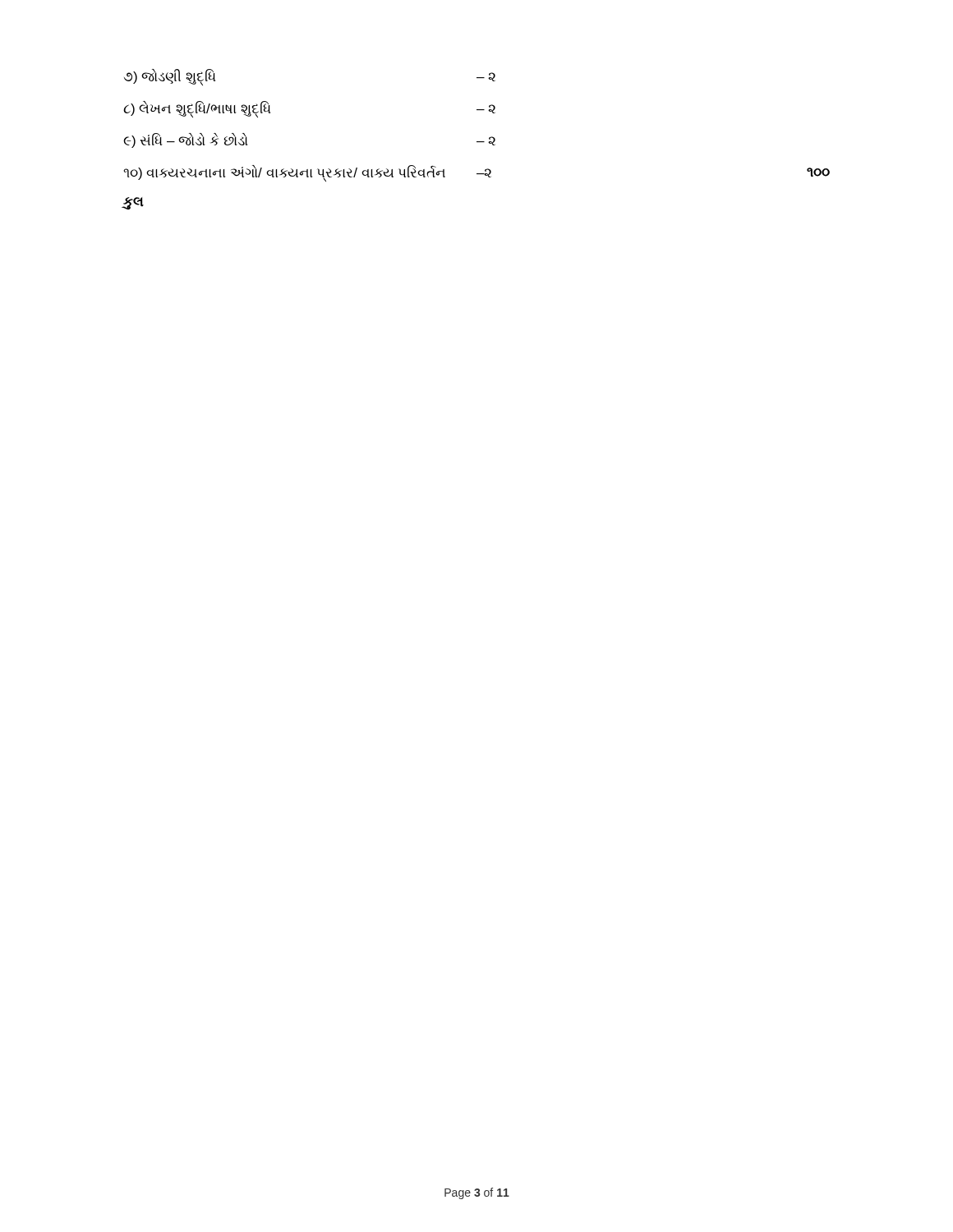Find the list item with the text "૭) જોડણી શુદ્ધિ – ૨"
Image resolution: width=953 pixels, height=1232 pixels.
click(x=166, y=77)
